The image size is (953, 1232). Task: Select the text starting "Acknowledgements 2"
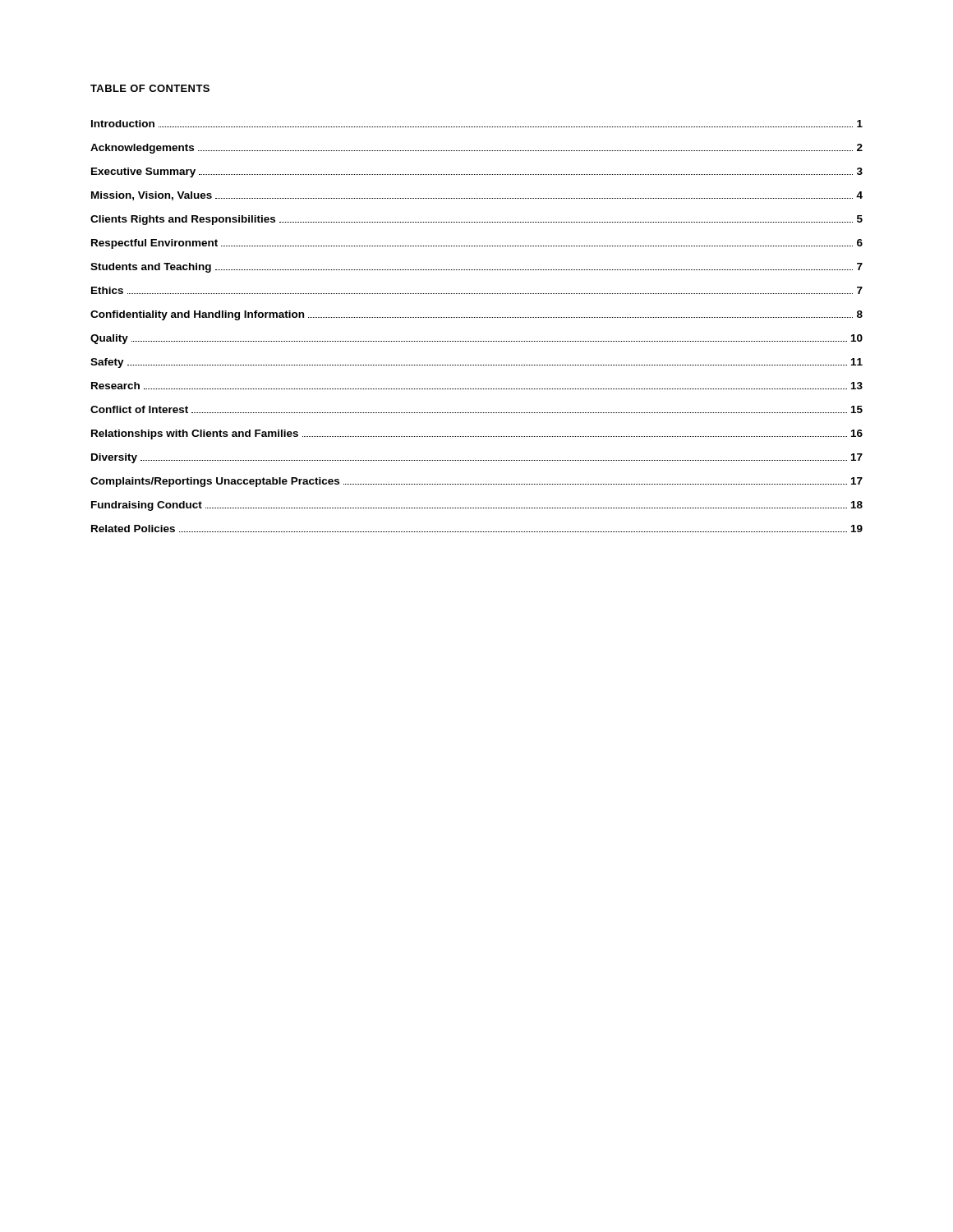point(476,147)
